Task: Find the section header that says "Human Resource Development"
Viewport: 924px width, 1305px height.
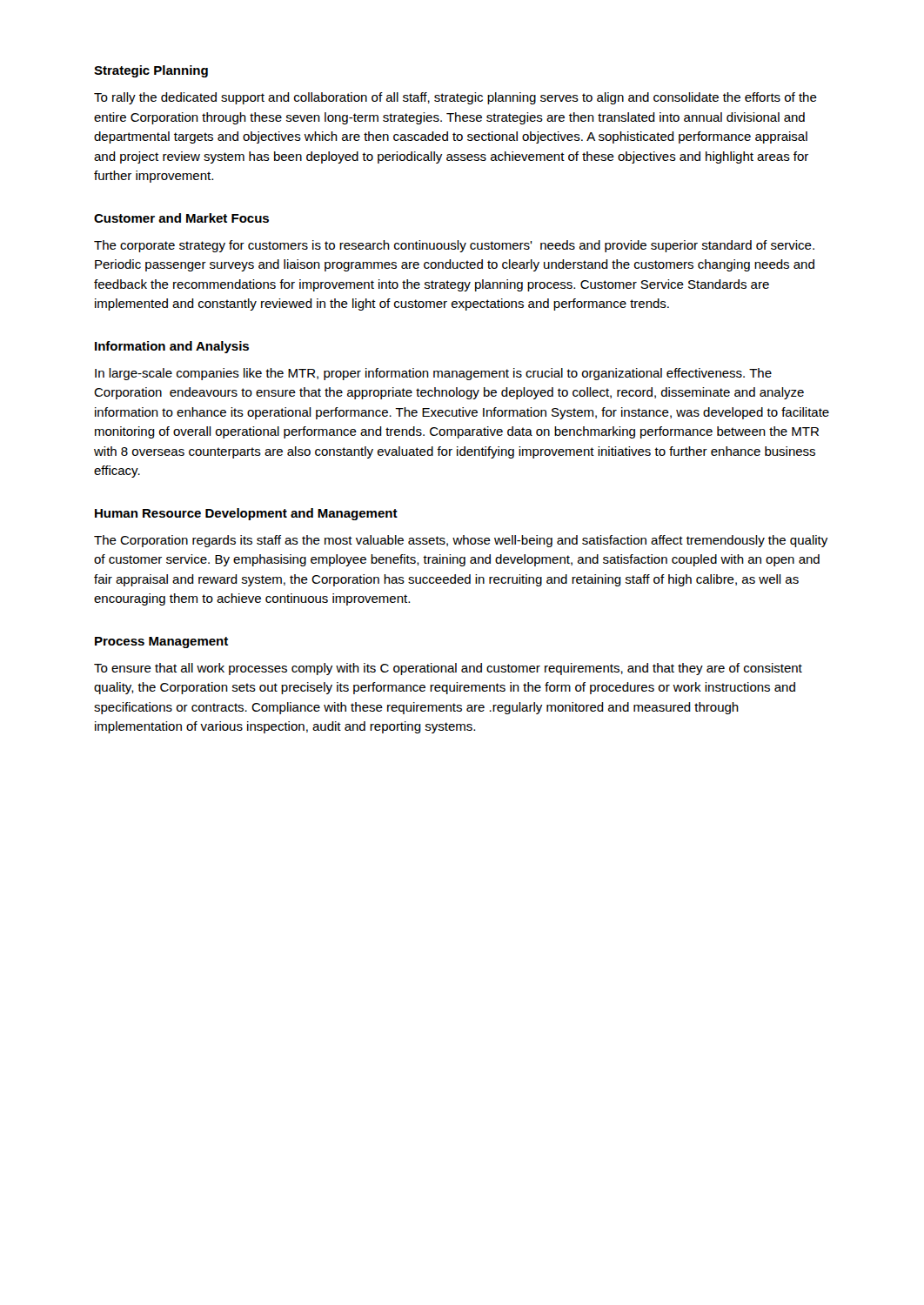Action: pyautogui.click(x=246, y=512)
